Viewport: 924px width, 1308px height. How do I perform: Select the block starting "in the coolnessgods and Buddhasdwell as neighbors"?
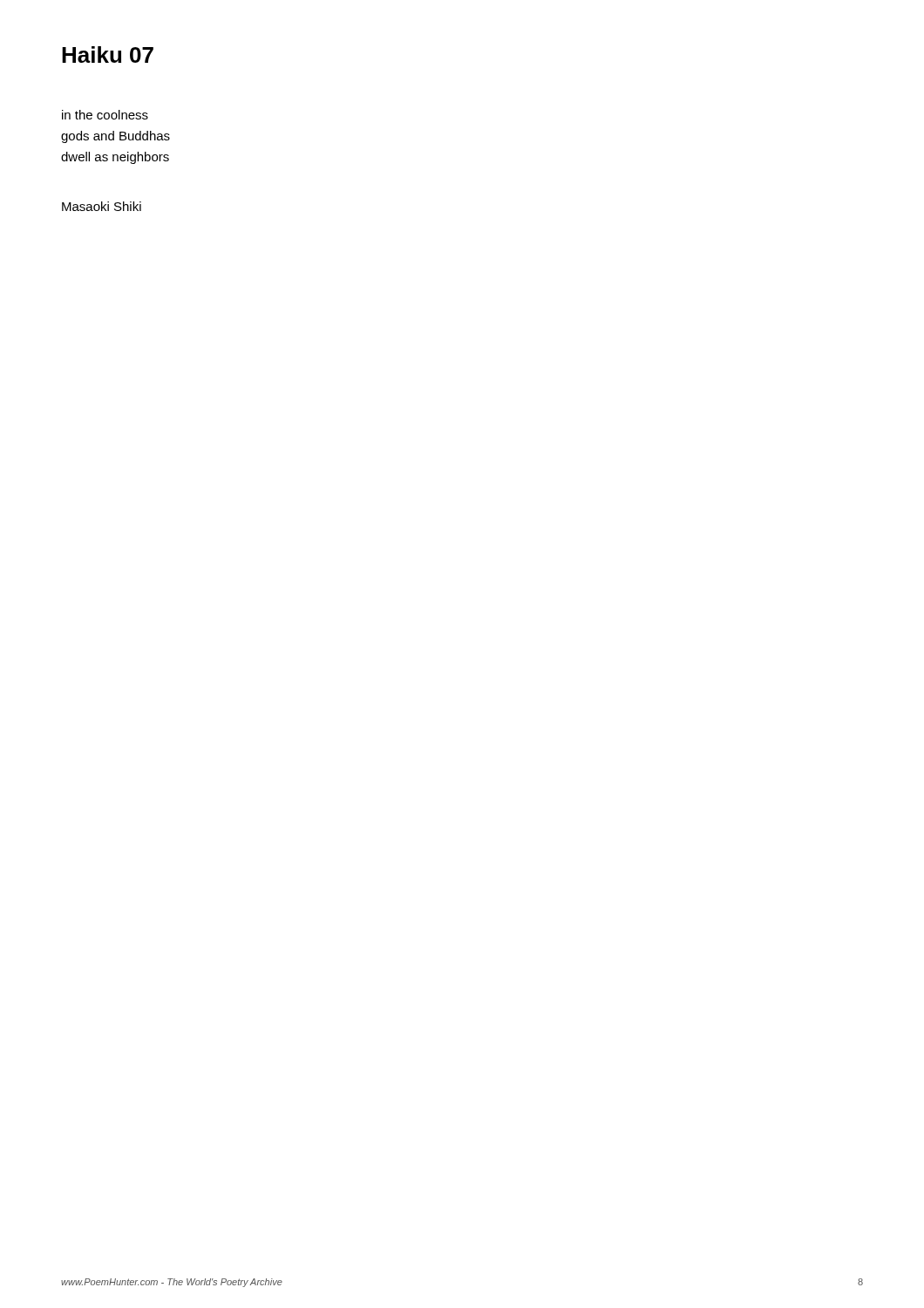pos(116,136)
